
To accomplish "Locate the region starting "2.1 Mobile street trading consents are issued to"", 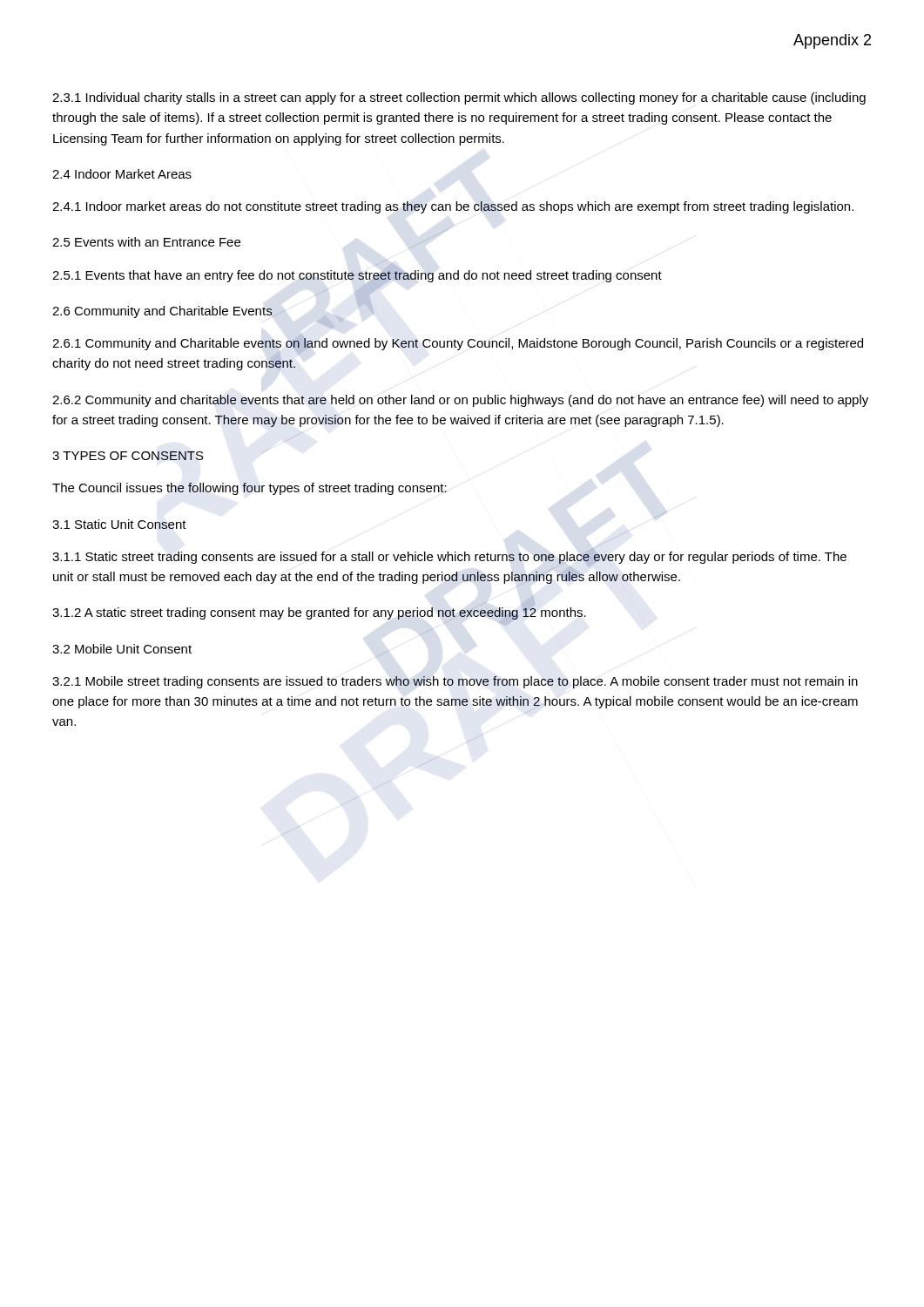I will (455, 701).
